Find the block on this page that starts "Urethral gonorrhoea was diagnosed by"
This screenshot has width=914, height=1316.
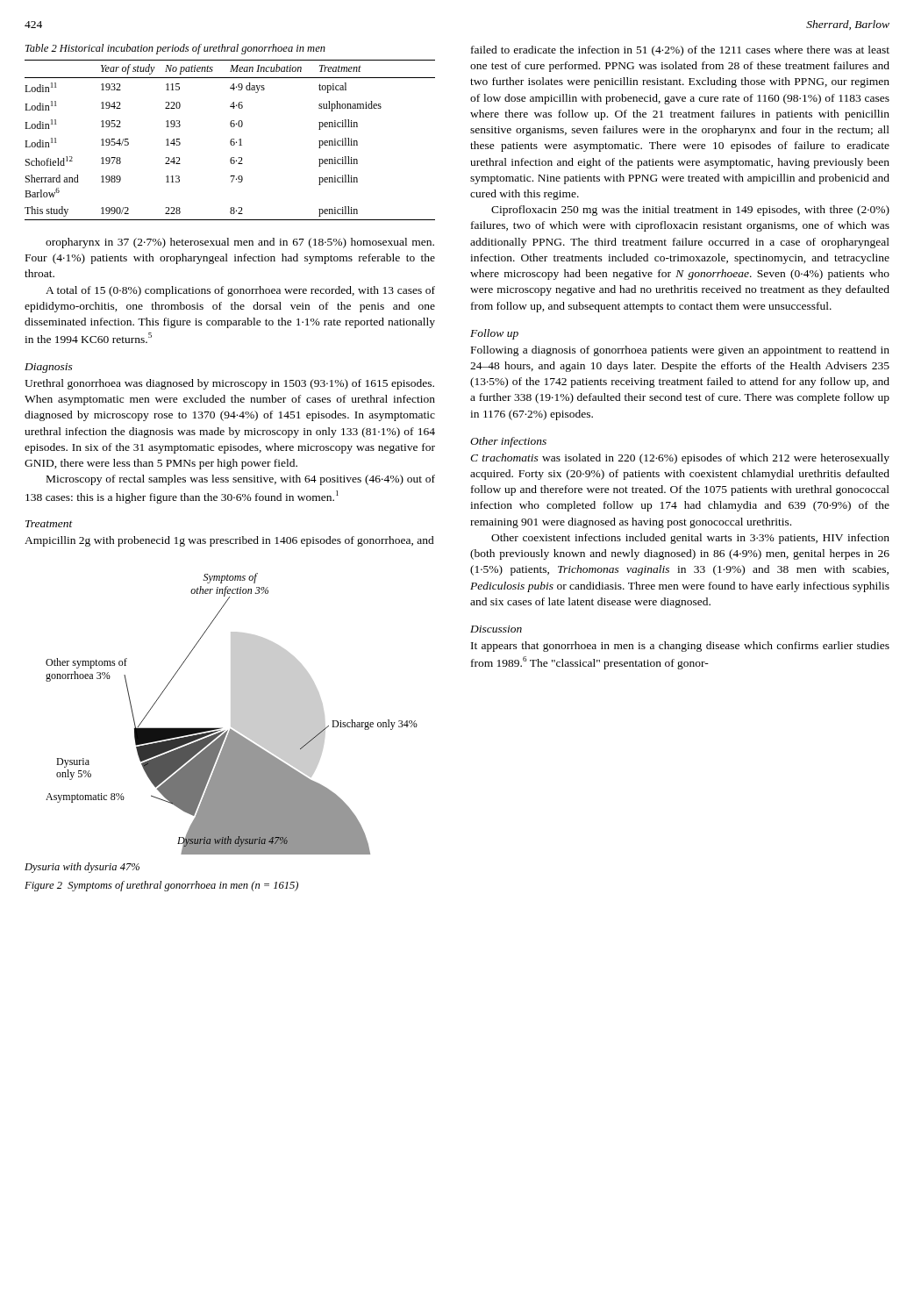pyautogui.click(x=230, y=423)
